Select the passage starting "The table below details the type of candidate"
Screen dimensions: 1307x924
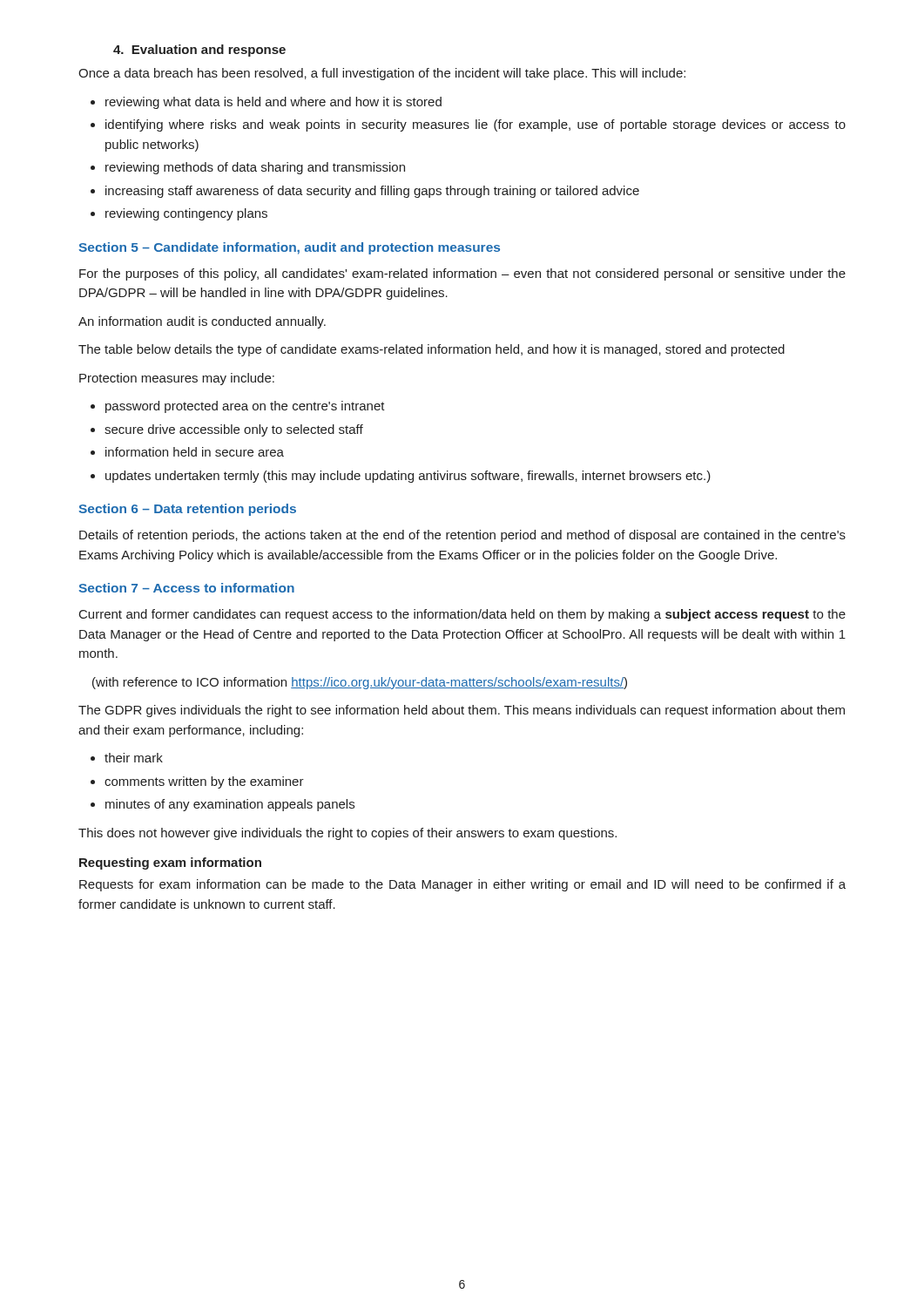click(x=462, y=350)
